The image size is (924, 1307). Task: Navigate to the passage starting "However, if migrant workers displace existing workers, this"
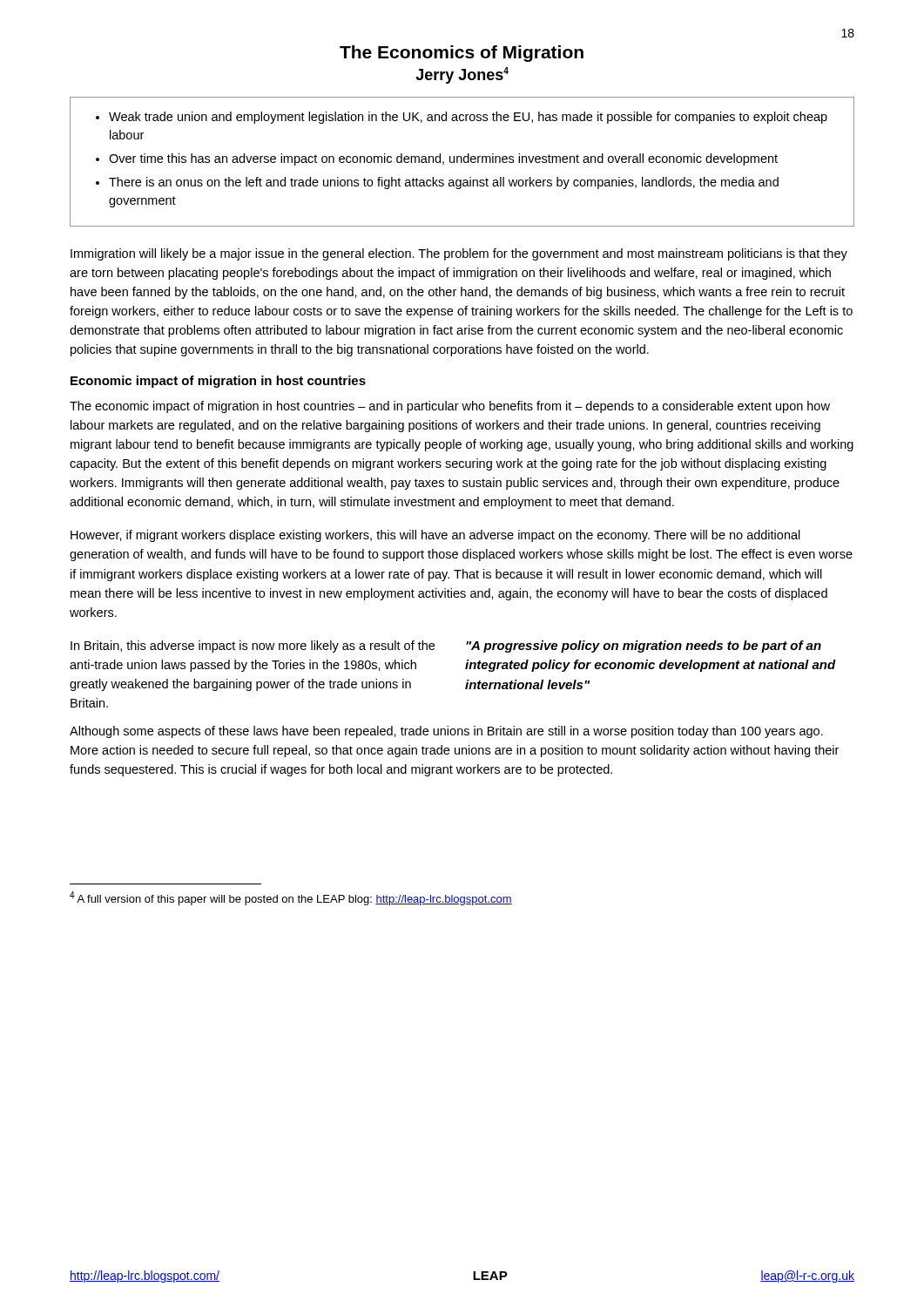click(461, 574)
